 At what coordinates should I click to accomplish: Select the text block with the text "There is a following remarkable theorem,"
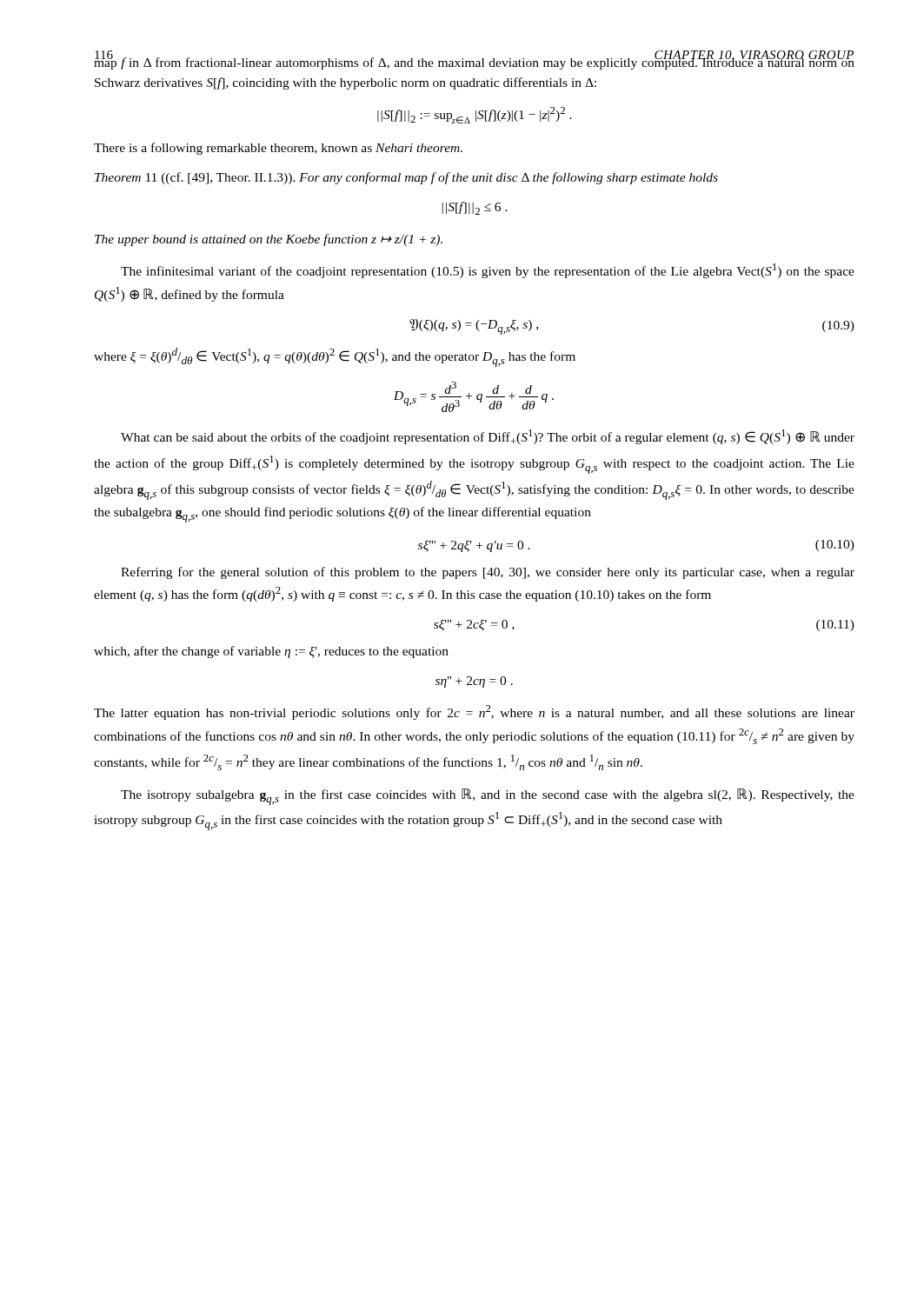click(x=279, y=147)
